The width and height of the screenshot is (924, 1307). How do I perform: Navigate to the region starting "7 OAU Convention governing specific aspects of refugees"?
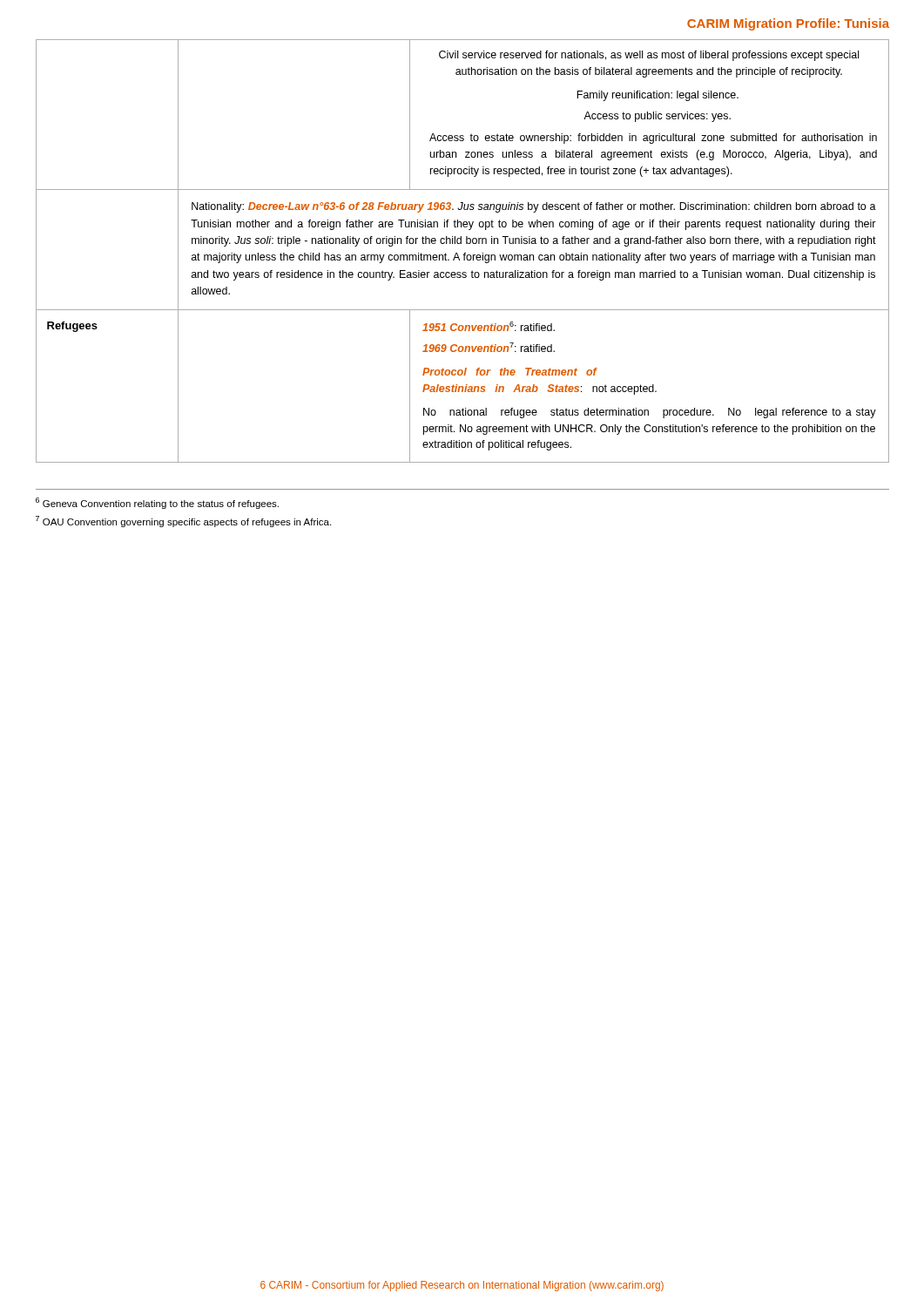[184, 521]
